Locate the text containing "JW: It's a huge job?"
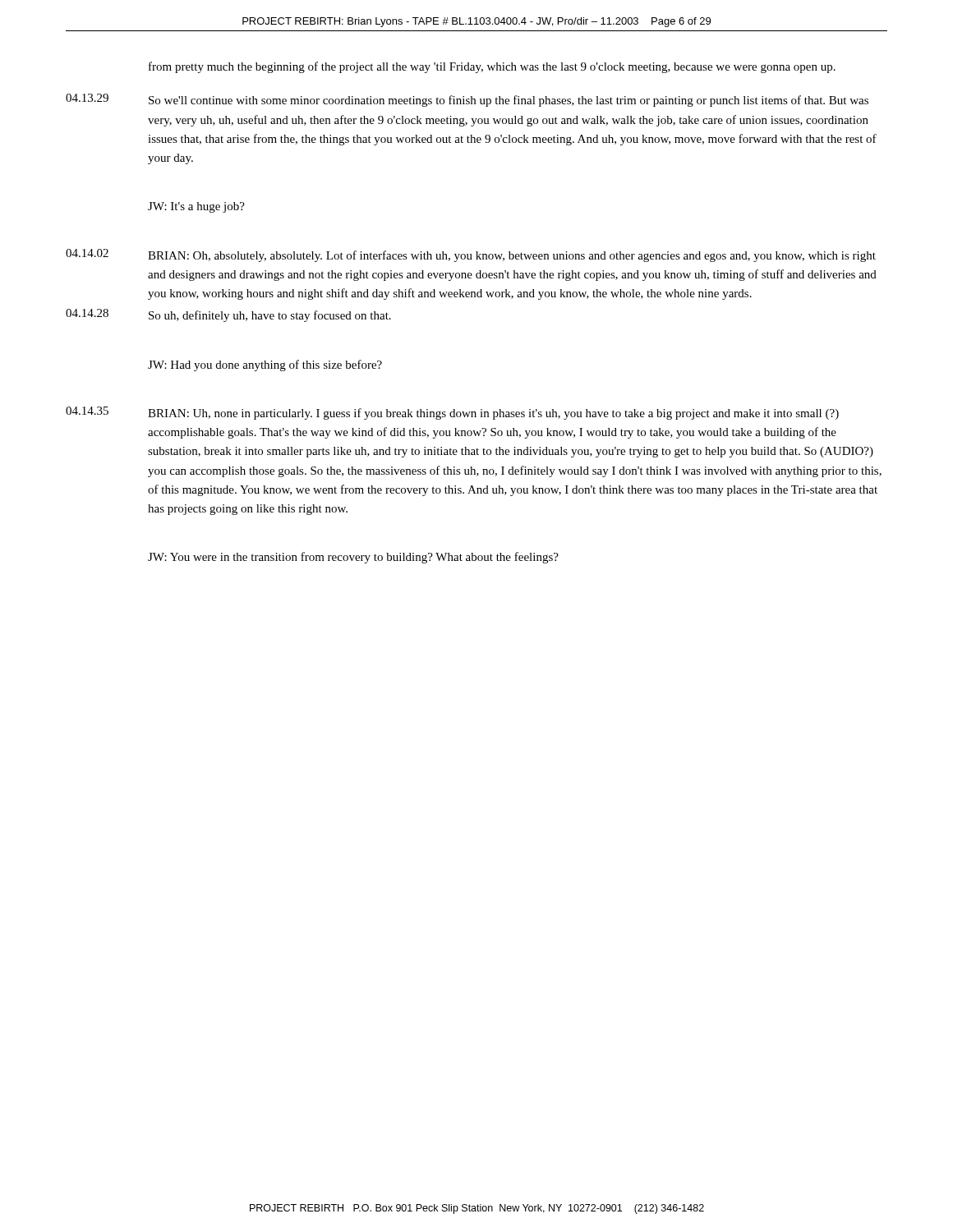 point(196,206)
